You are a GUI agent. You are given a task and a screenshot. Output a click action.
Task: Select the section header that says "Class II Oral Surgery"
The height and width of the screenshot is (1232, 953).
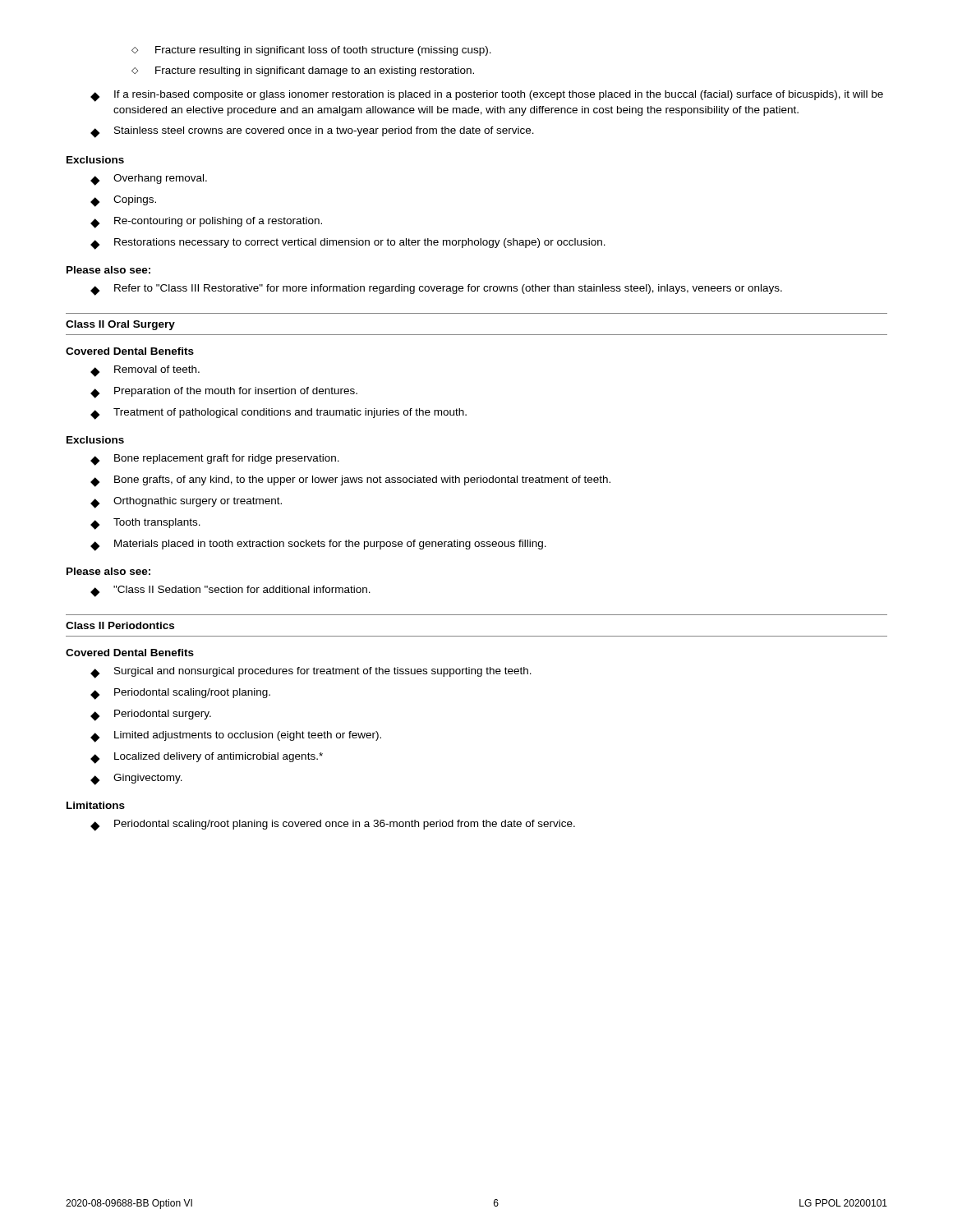click(120, 324)
